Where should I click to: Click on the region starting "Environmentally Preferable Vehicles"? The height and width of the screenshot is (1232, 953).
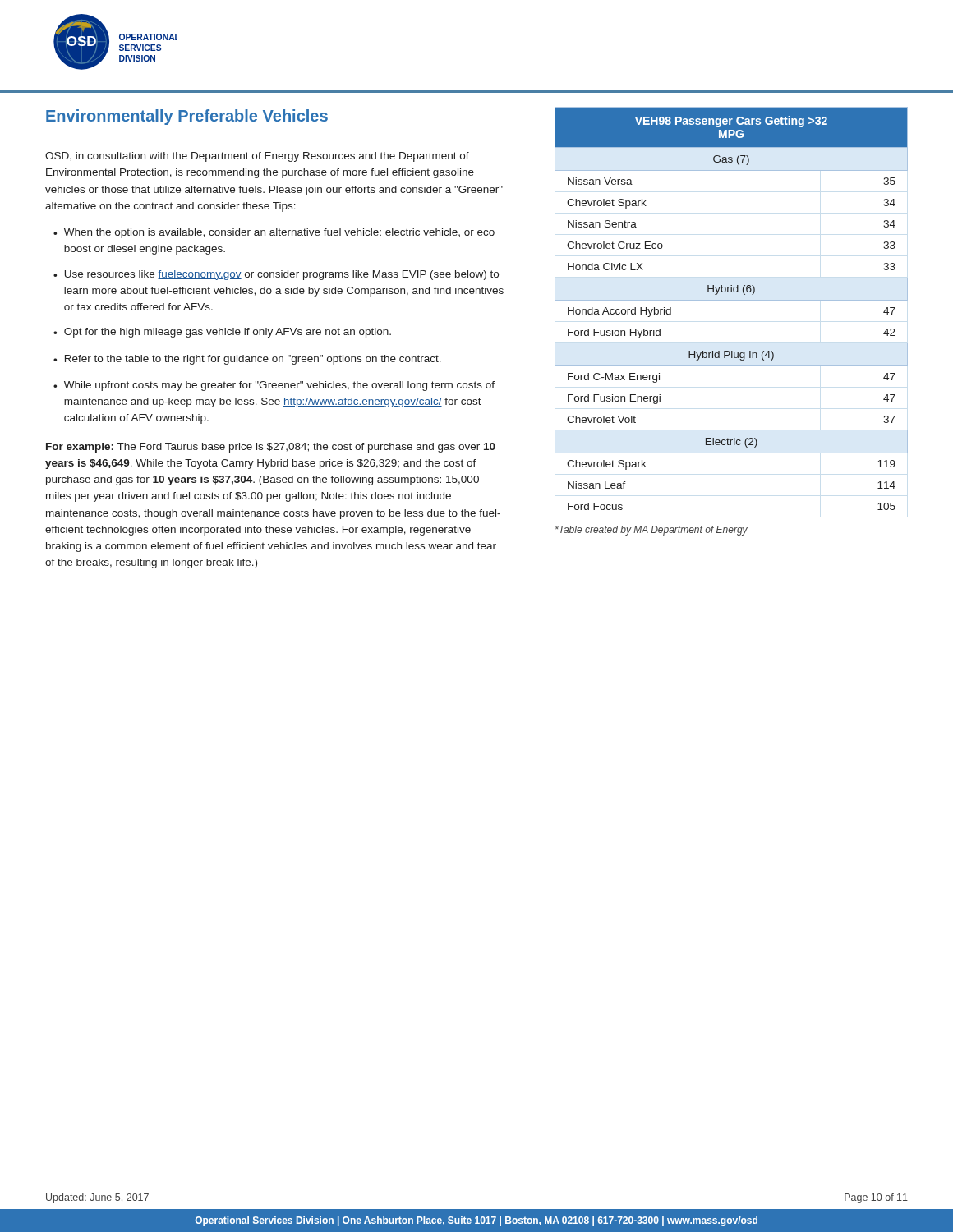(x=187, y=116)
